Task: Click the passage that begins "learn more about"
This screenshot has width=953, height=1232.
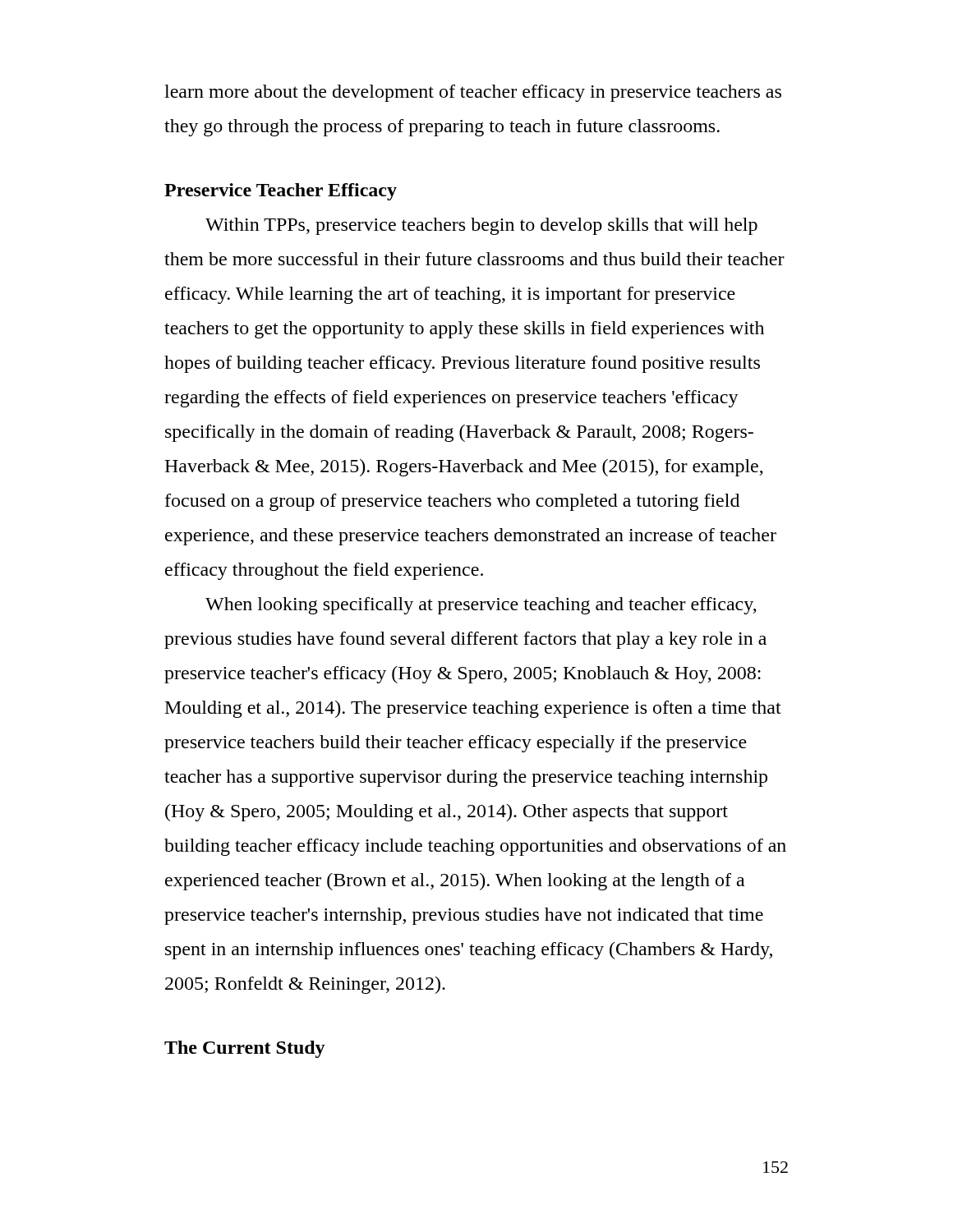Action: click(x=473, y=108)
